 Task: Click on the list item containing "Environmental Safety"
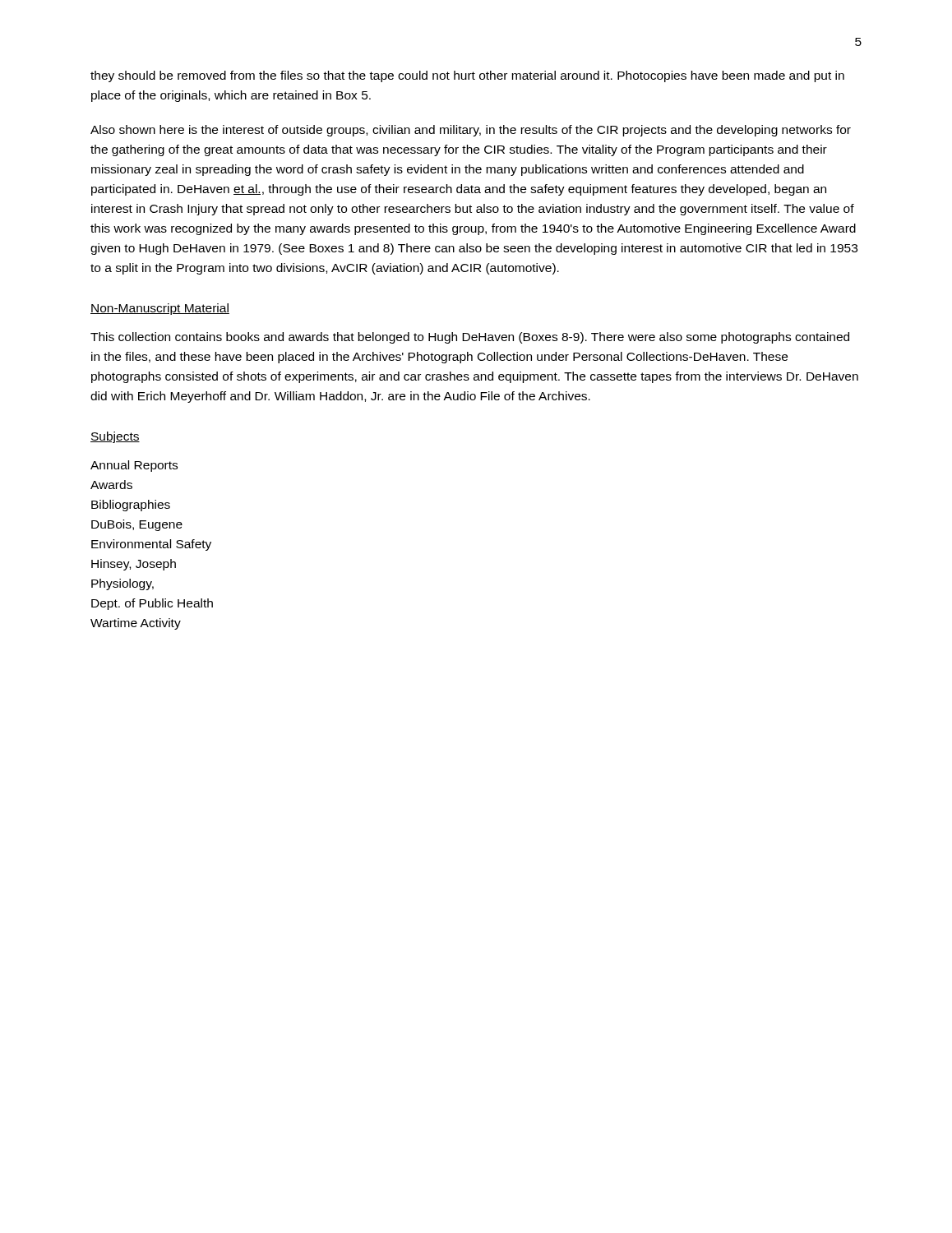151,544
